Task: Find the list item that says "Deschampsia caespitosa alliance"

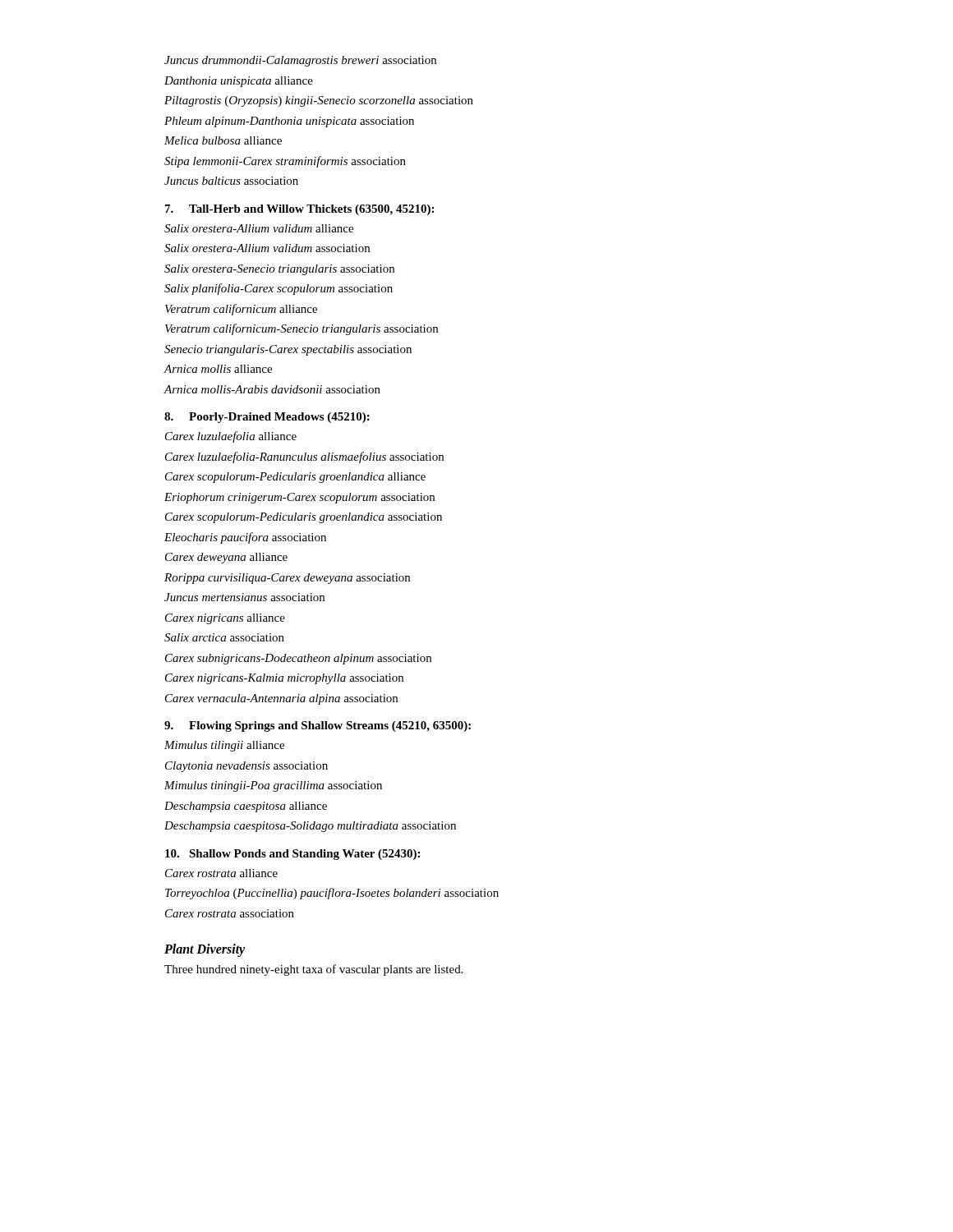Action: coord(246,805)
